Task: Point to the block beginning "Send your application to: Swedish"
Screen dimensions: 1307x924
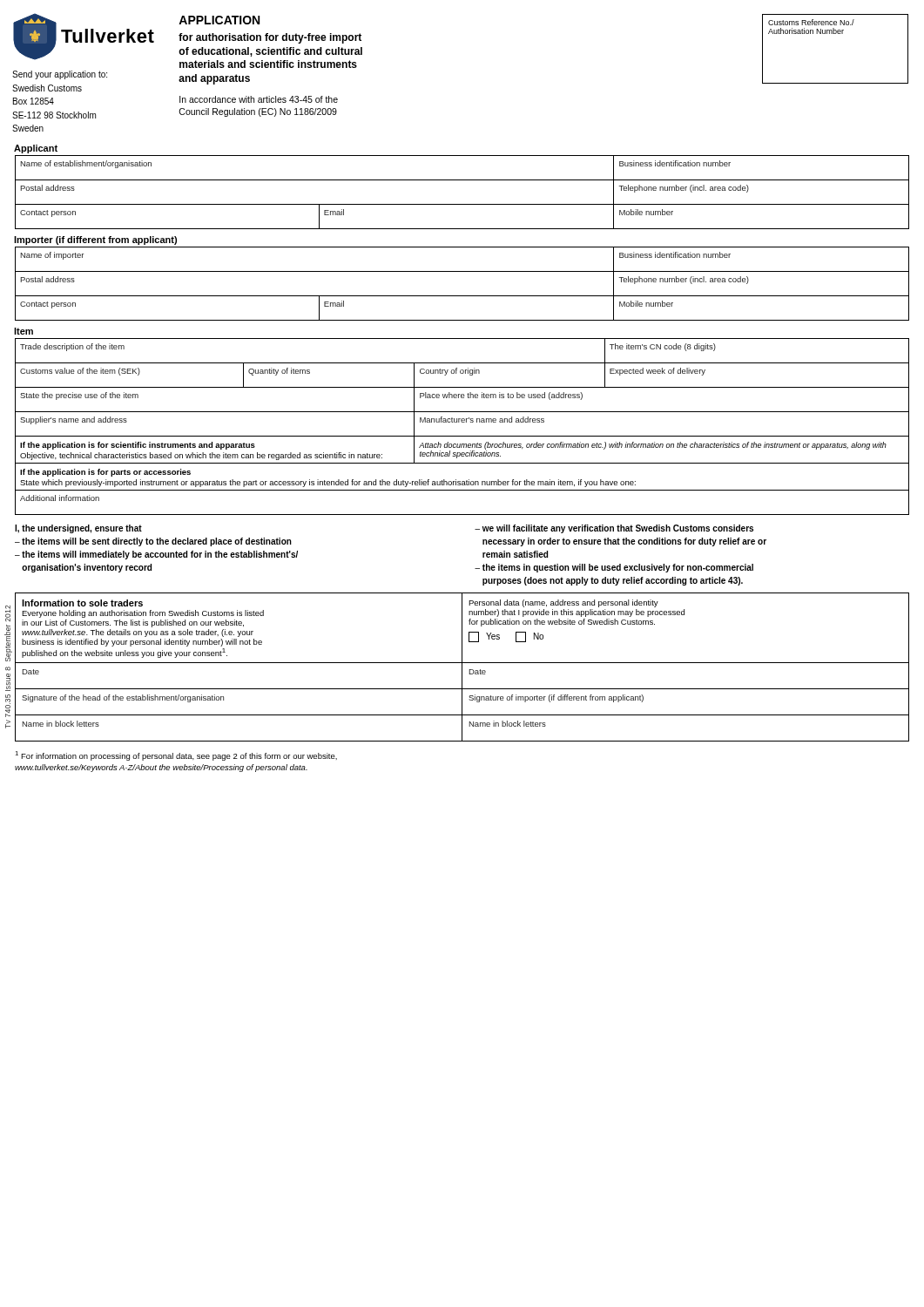Action: point(60,101)
